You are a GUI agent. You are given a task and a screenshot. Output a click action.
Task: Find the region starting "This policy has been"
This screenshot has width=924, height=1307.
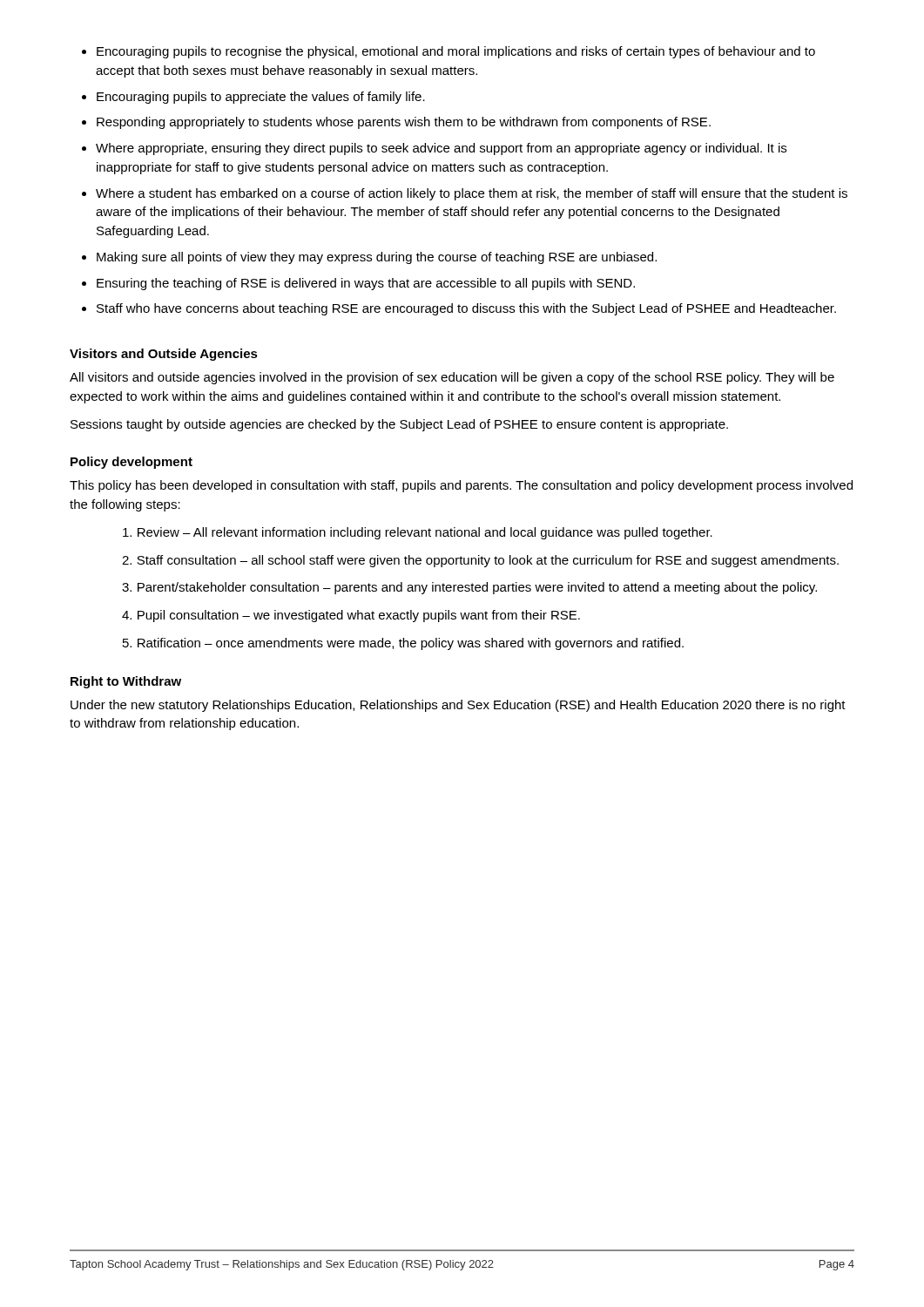tap(462, 495)
